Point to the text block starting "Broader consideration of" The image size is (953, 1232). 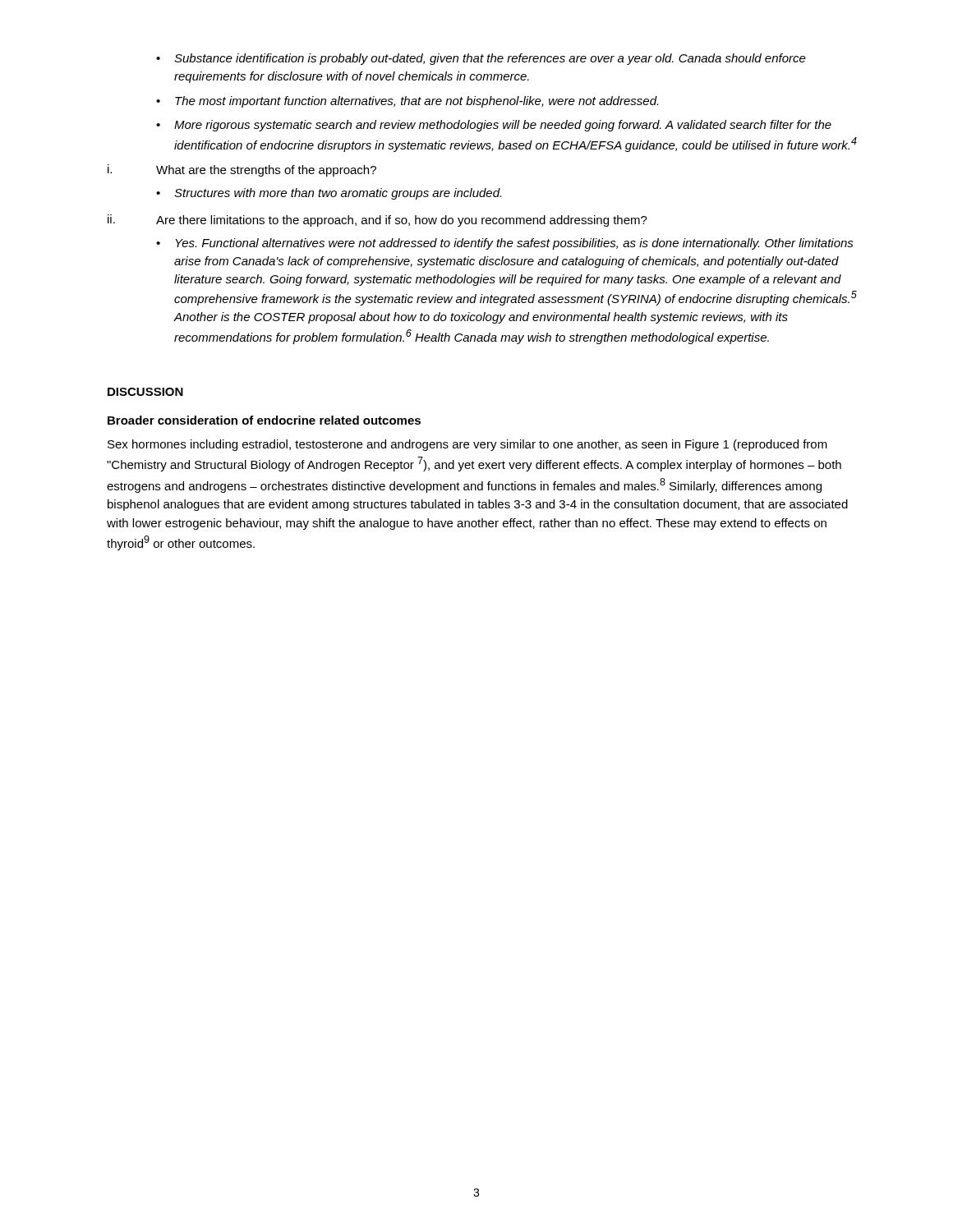coord(264,420)
